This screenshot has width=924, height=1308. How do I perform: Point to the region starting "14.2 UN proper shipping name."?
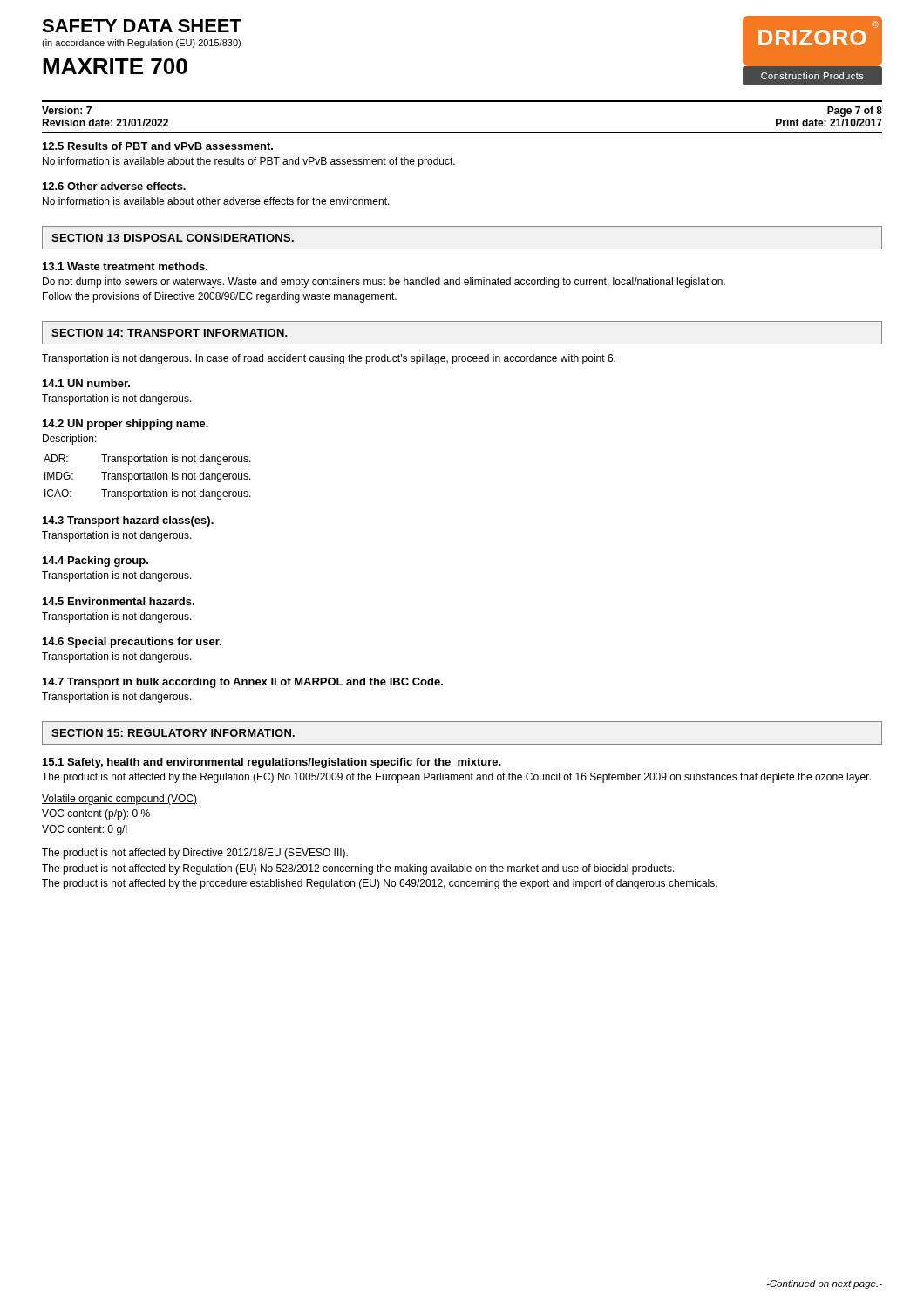[125, 424]
